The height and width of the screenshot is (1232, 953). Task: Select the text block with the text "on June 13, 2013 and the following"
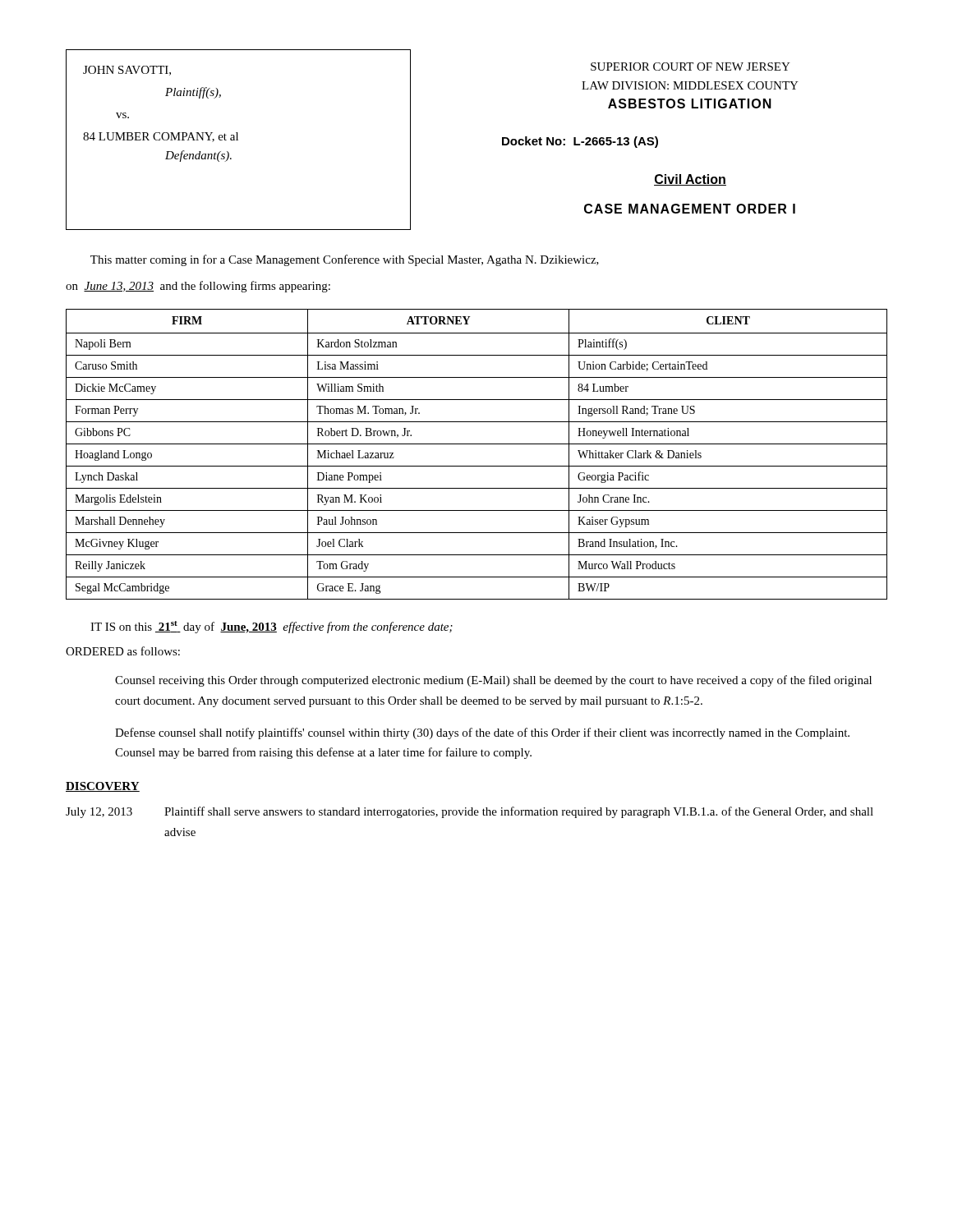pyautogui.click(x=198, y=286)
